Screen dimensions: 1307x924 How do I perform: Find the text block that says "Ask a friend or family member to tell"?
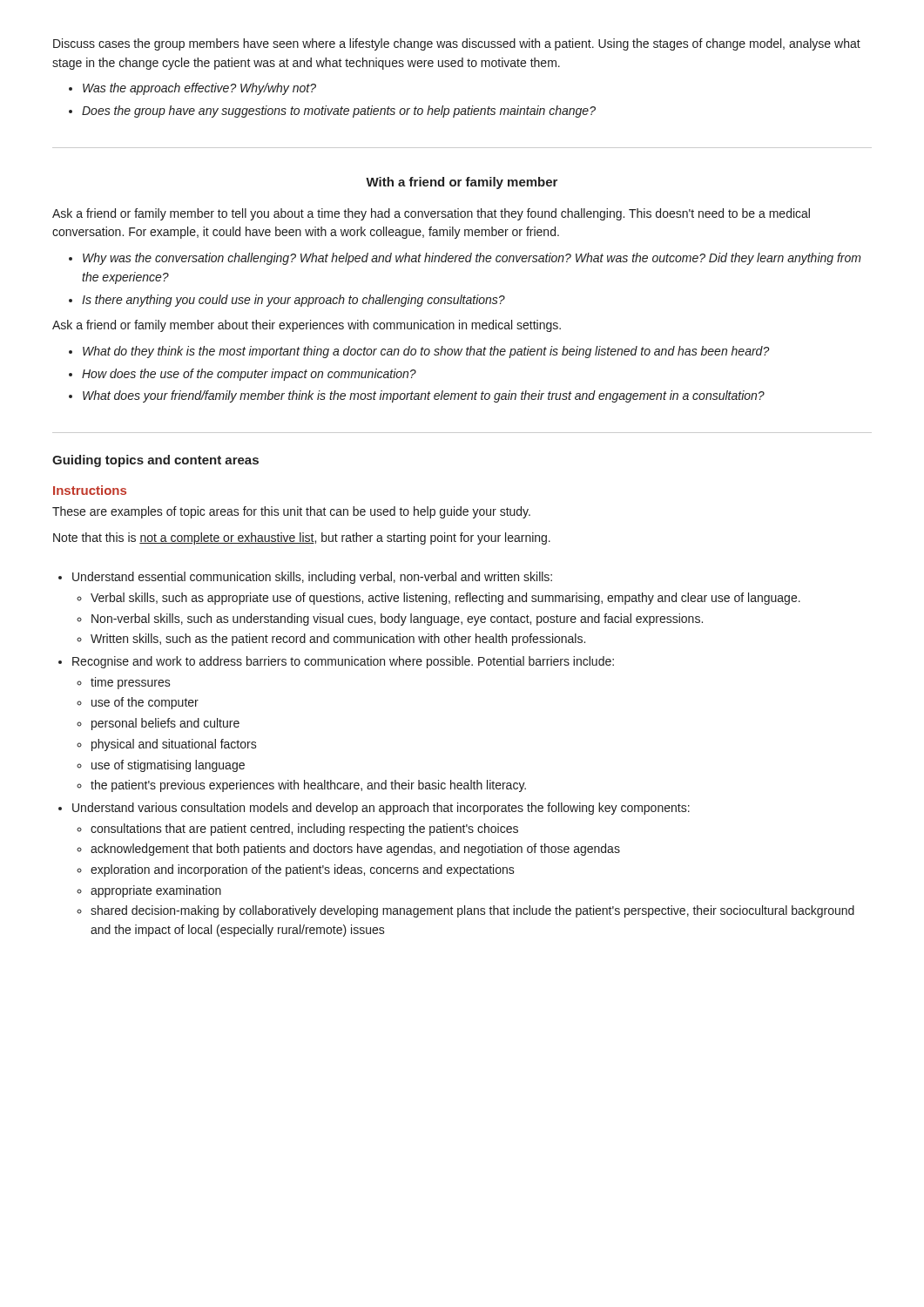[x=432, y=223]
